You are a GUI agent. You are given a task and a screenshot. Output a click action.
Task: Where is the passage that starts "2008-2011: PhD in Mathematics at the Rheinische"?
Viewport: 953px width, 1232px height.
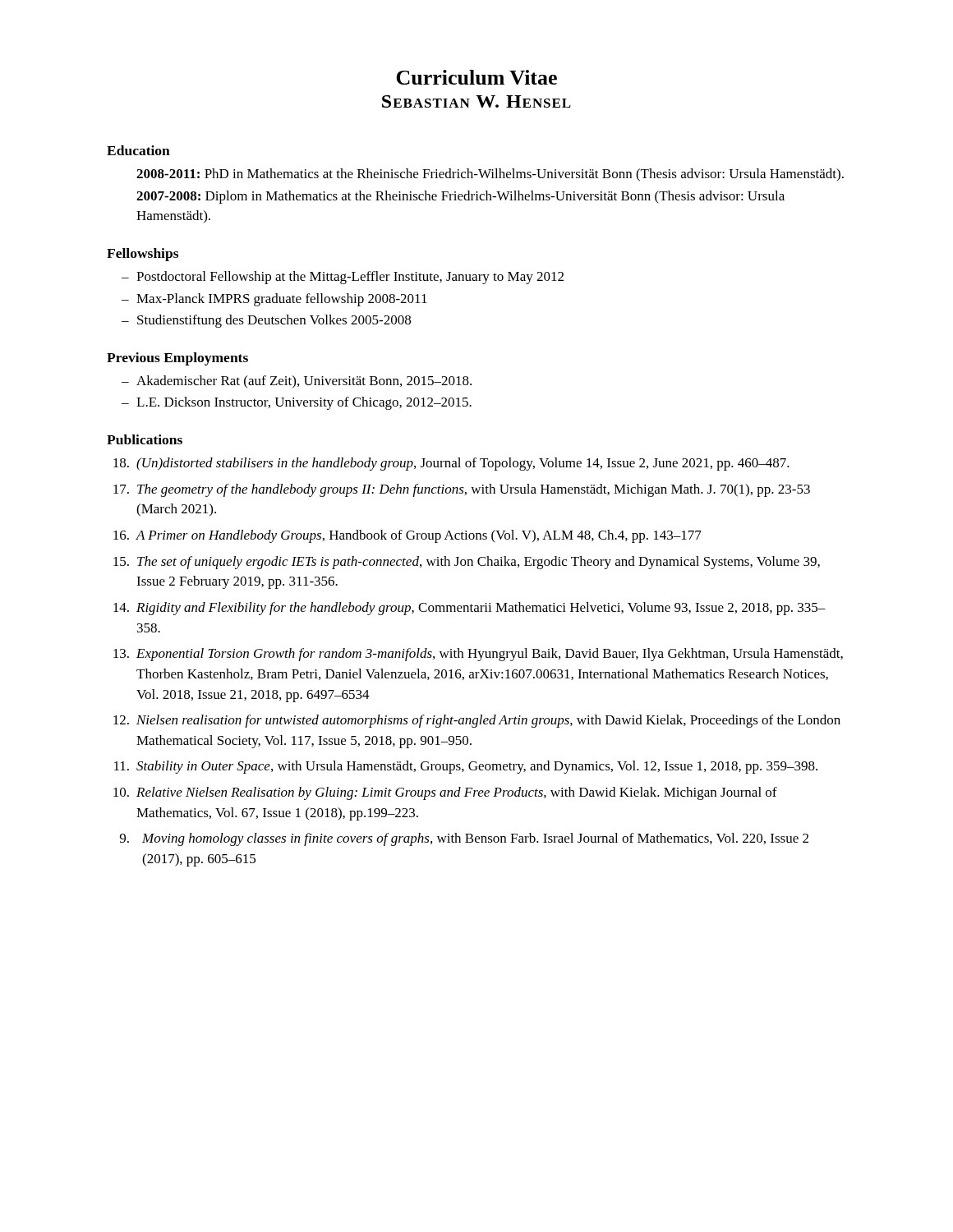click(490, 174)
